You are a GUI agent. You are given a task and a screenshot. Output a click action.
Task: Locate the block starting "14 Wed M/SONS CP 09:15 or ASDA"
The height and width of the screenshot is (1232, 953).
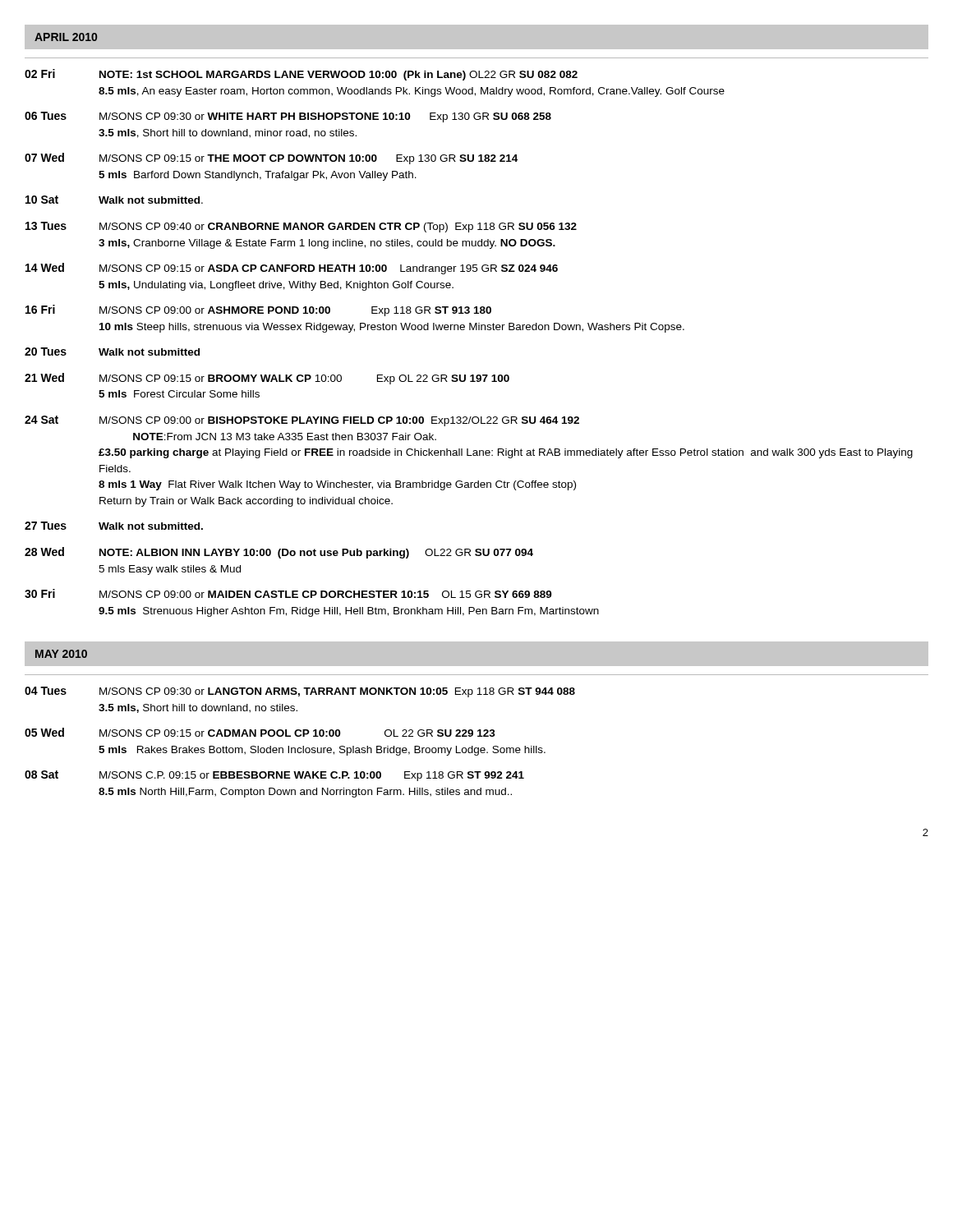[476, 277]
